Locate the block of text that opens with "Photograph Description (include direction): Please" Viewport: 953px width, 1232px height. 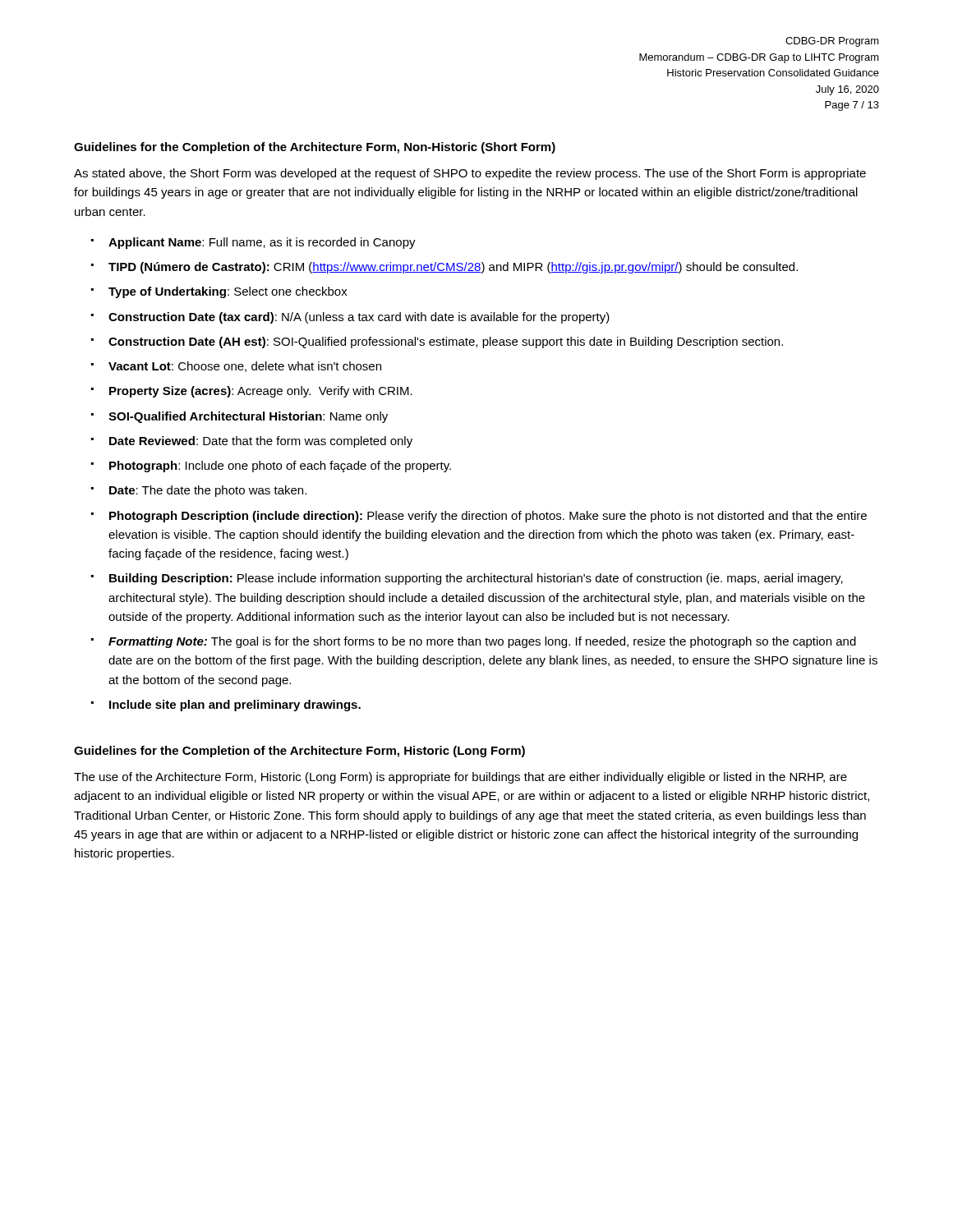pos(488,534)
